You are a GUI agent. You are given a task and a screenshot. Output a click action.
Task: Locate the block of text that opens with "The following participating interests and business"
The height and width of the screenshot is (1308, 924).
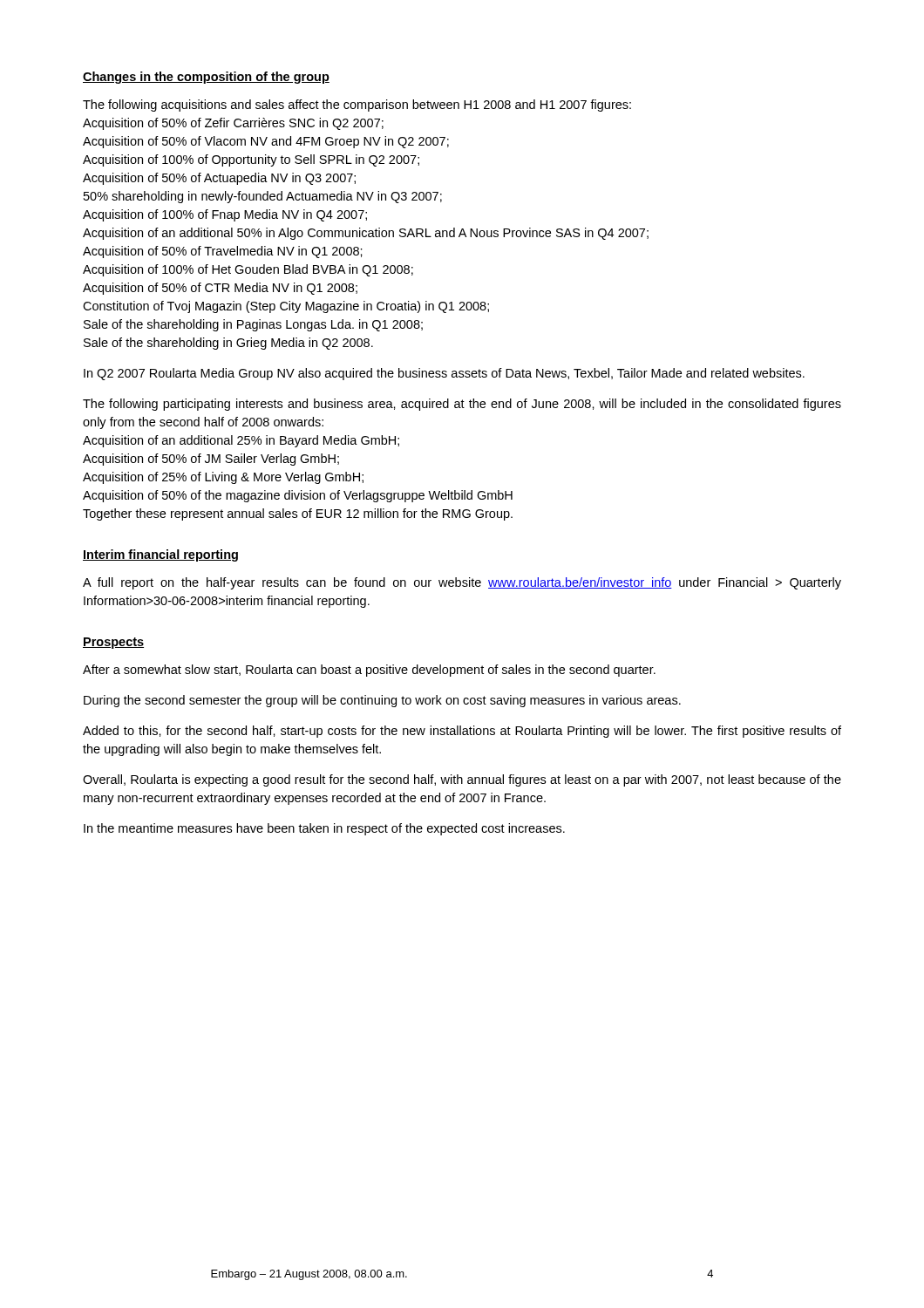pos(462,405)
